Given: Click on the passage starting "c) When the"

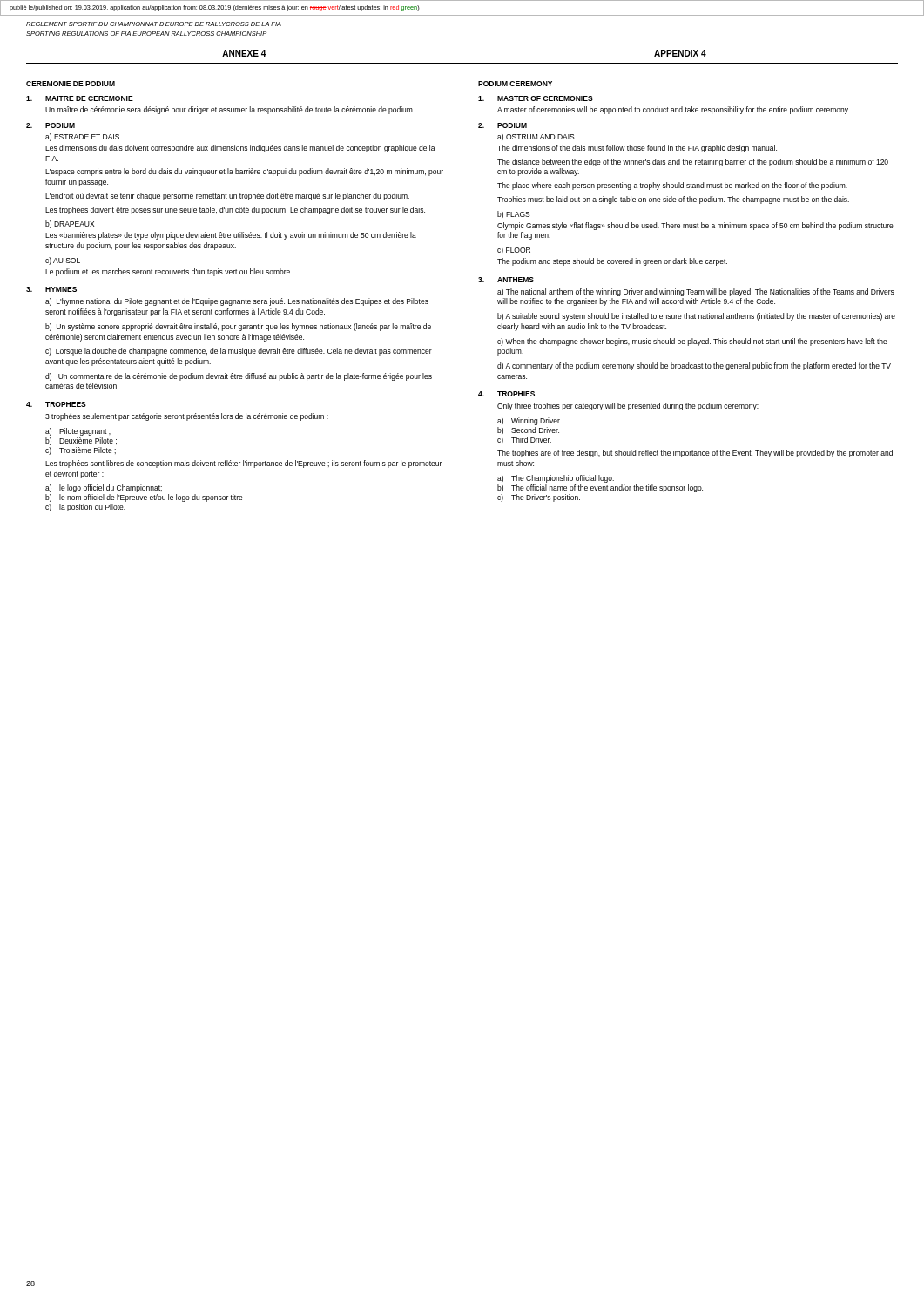Looking at the screenshot, I should point(692,346).
